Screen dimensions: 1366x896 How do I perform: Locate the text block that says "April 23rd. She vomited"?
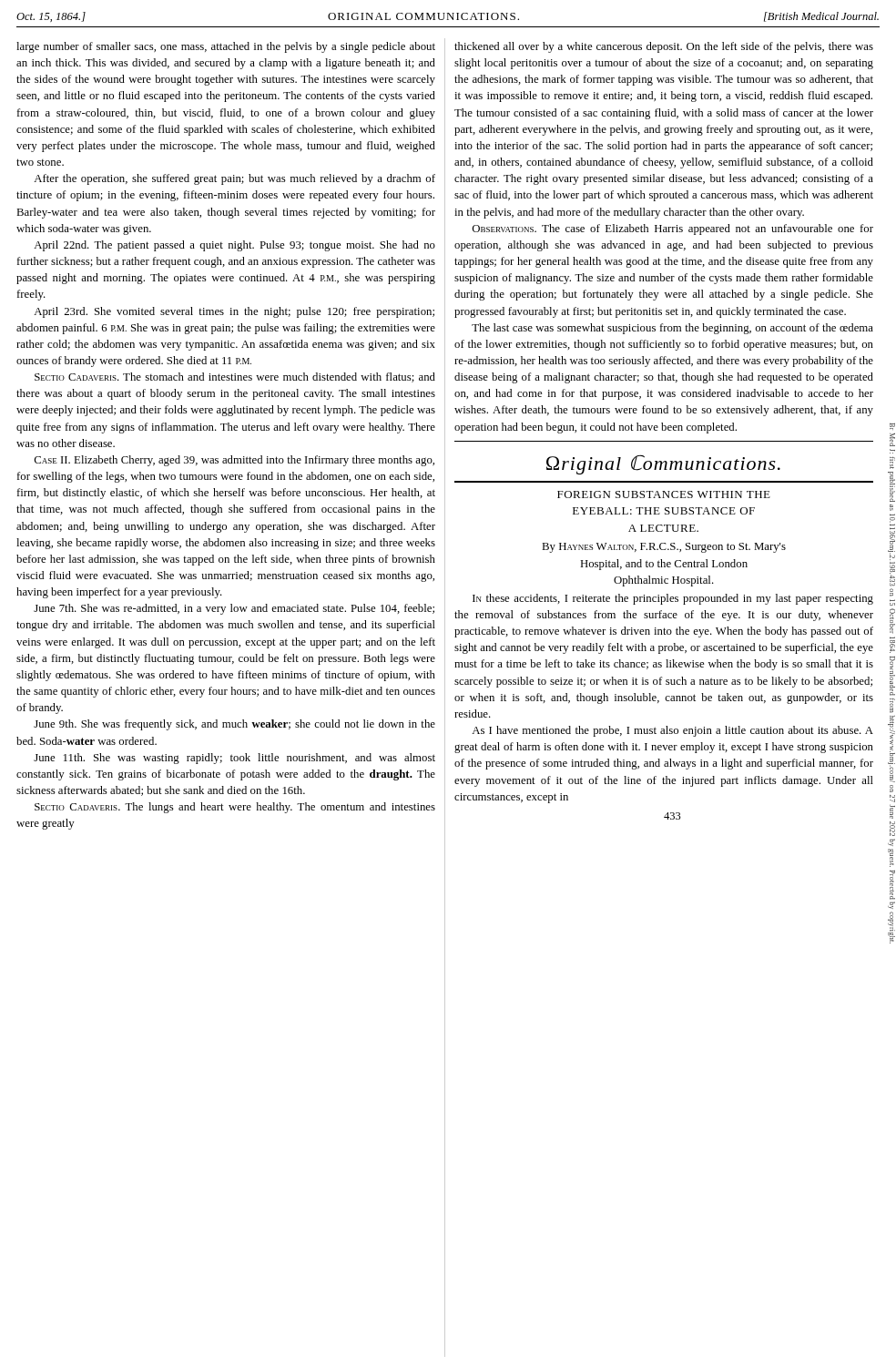tap(226, 336)
